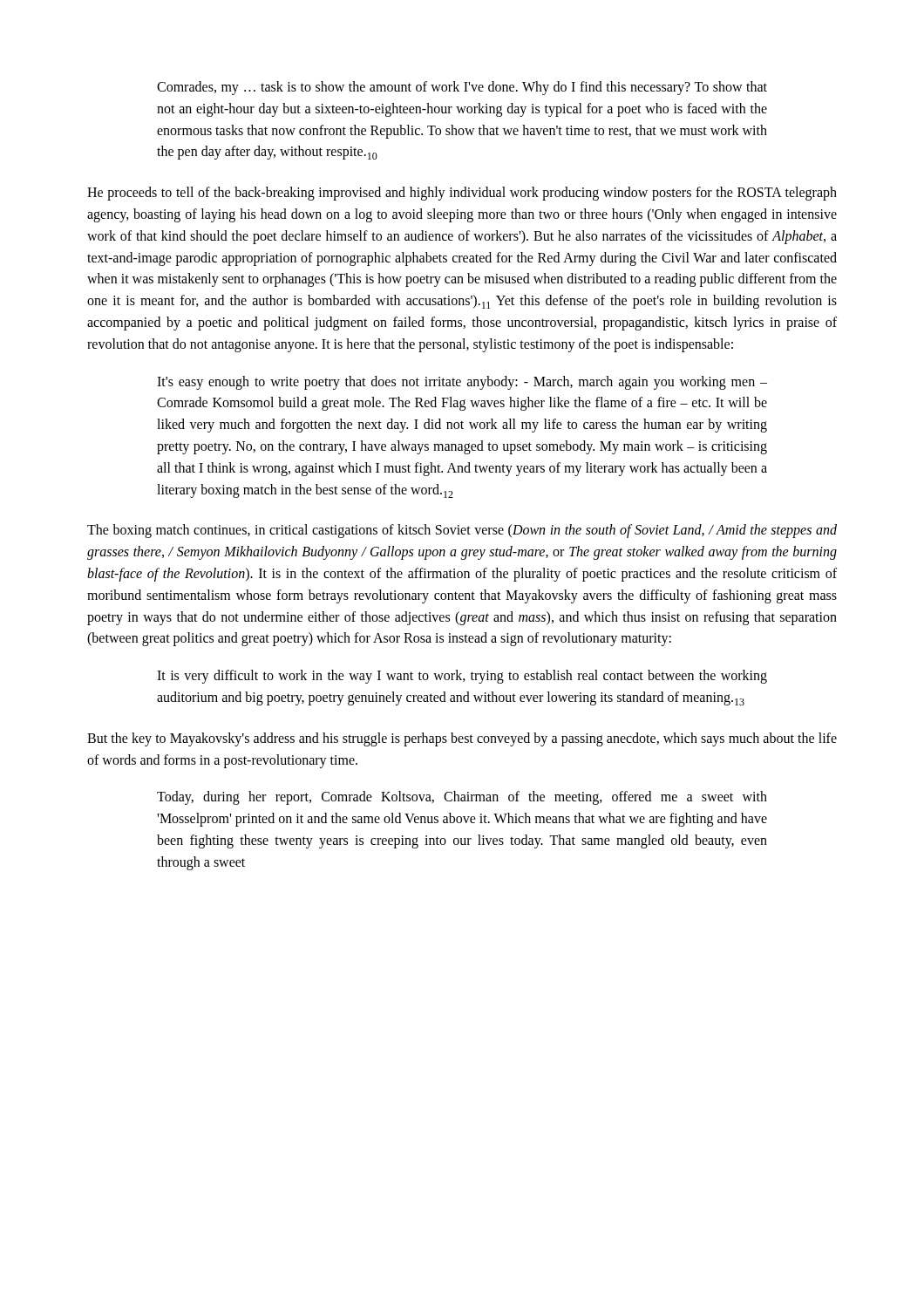
Task: Where is the passage that starts "But the key to"?
Action: click(x=462, y=749)
